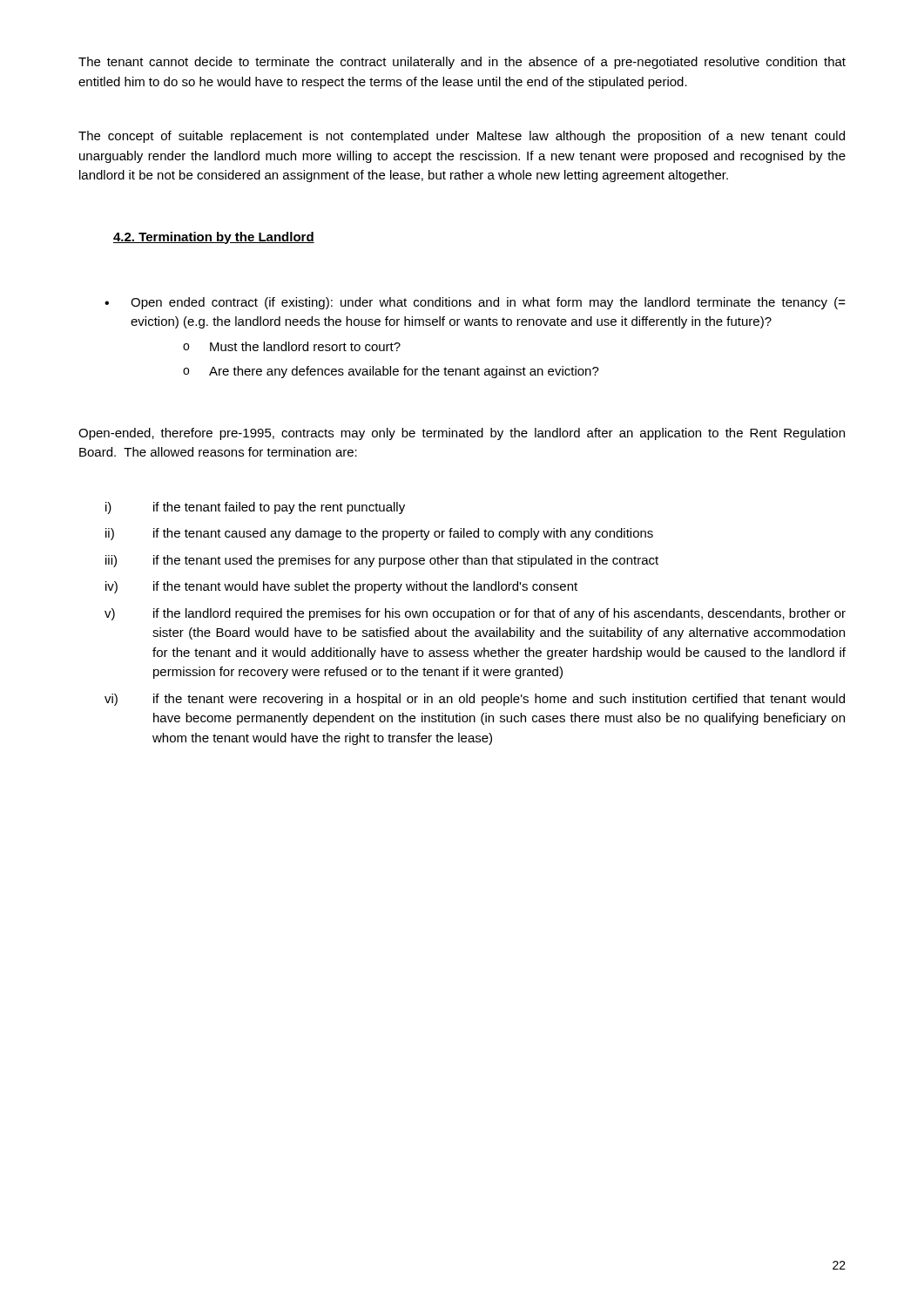Click on the text block starting "iii) if the tenant used the premises for"

[475, 560]
